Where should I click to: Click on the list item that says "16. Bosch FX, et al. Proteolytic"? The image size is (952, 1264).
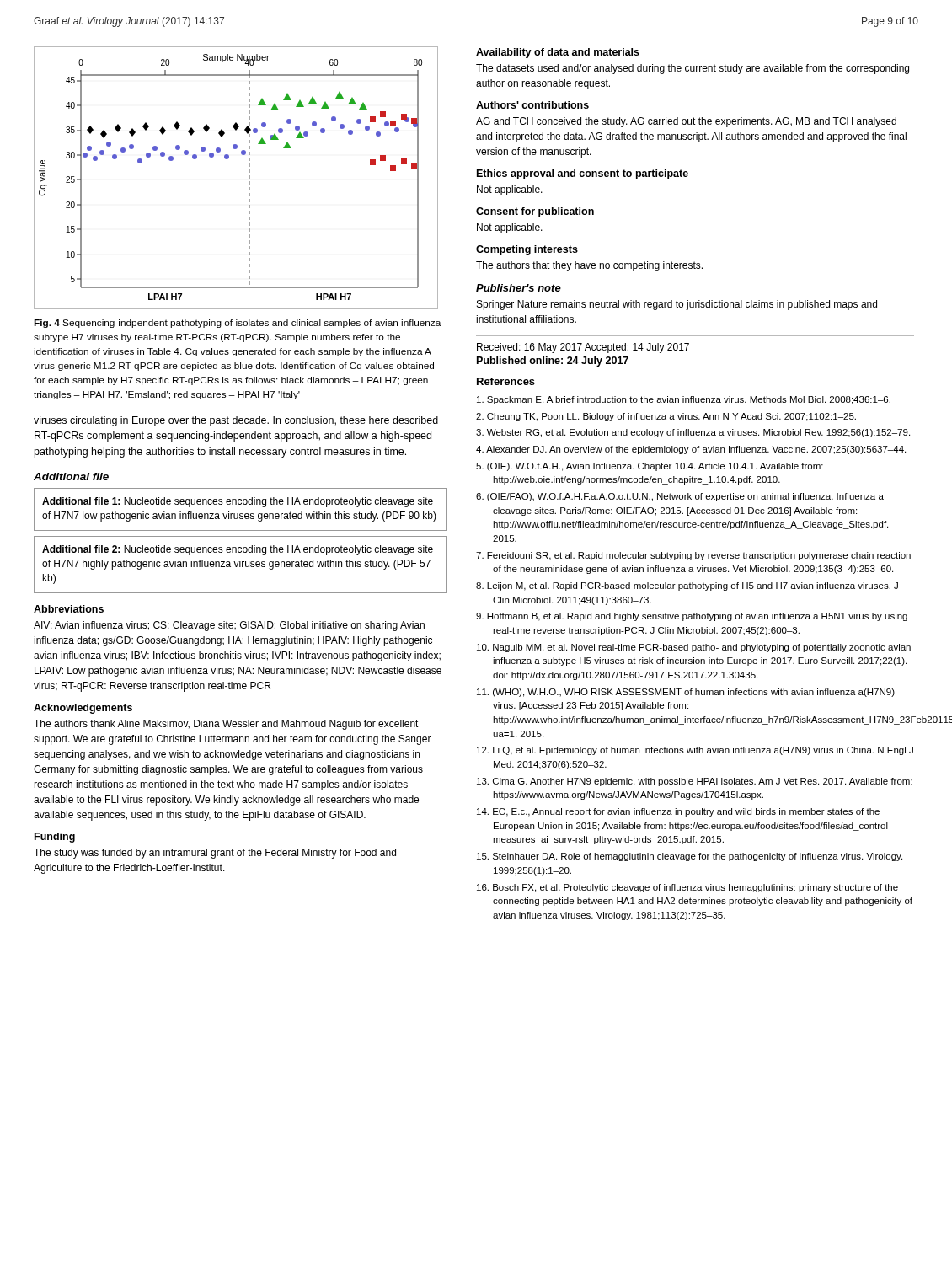[694, 901]
